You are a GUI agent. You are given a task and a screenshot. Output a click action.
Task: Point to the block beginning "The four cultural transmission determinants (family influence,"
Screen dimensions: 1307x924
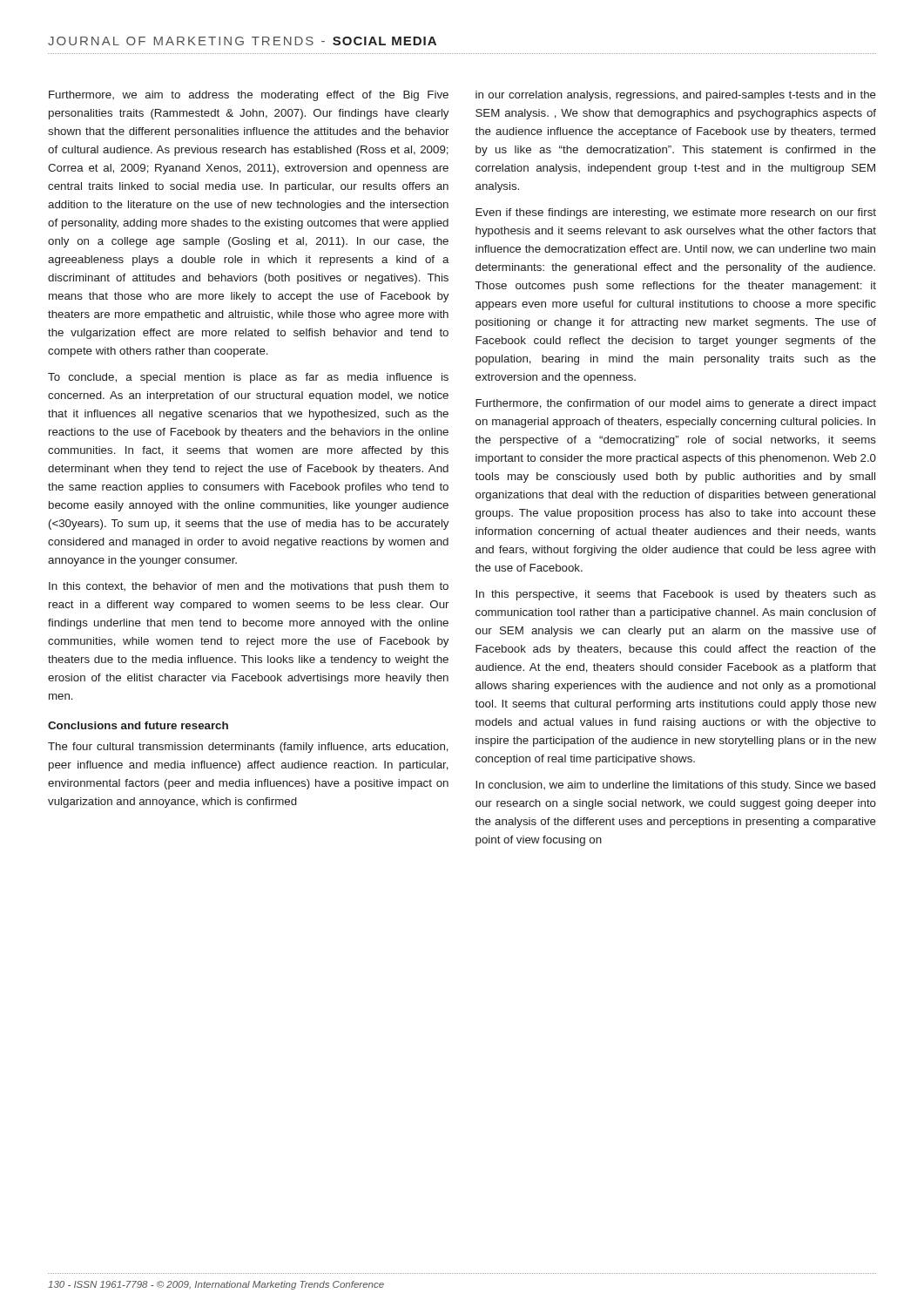248,774
